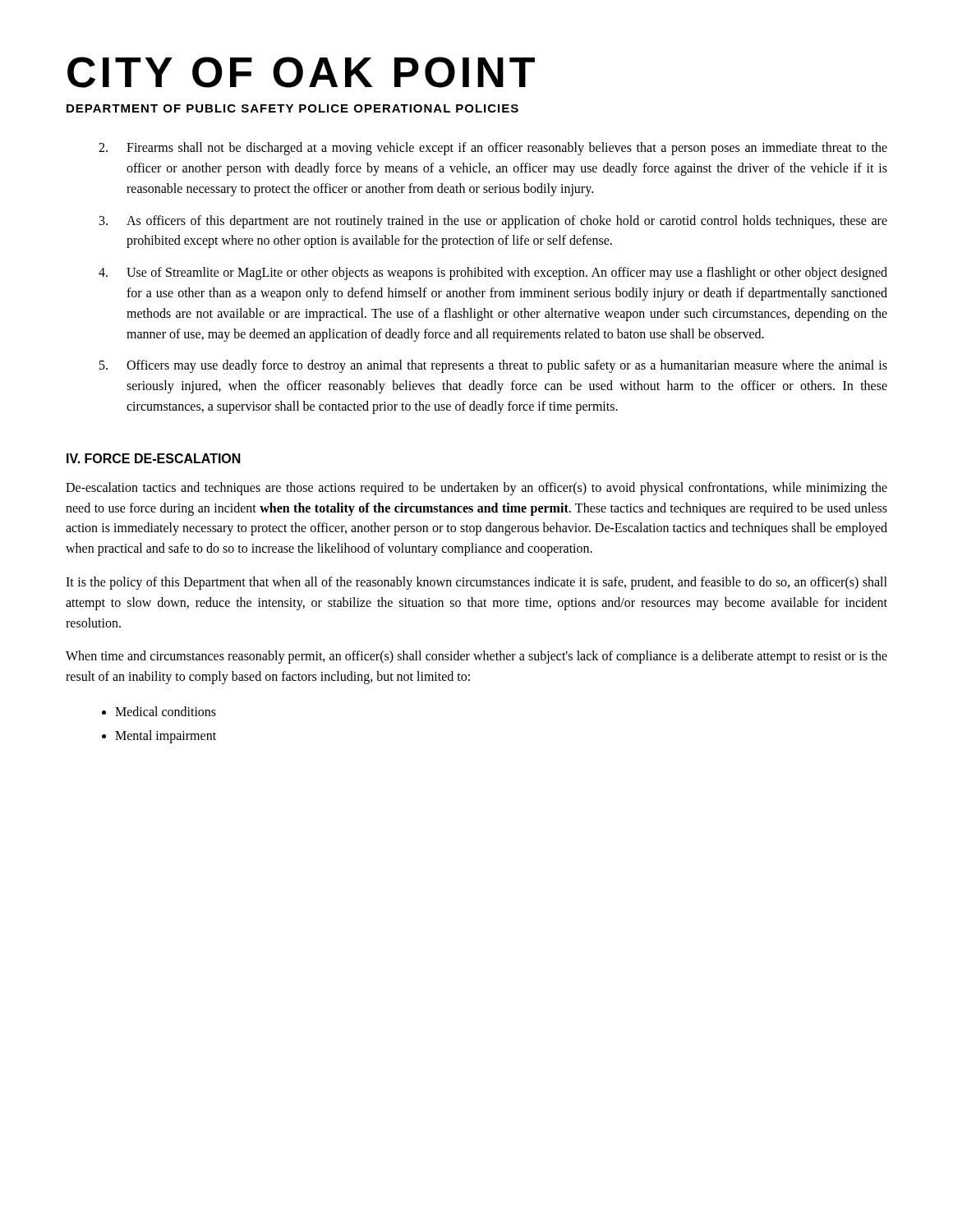
Task: Click on the list item that reads "3. As officers of this department are not"
Action: (493, 231)
